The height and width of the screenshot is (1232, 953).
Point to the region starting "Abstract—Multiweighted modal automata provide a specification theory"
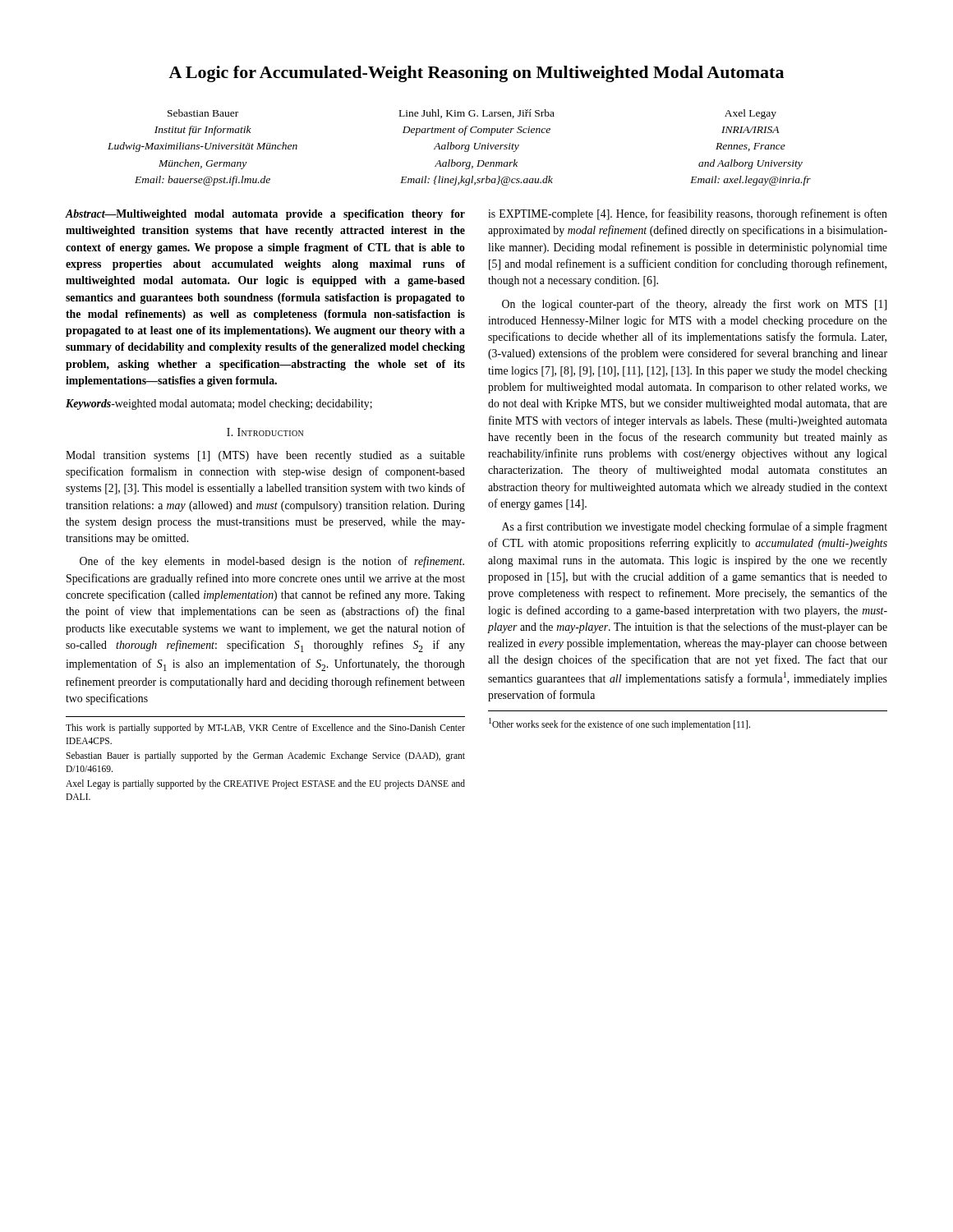pos(265,309)
